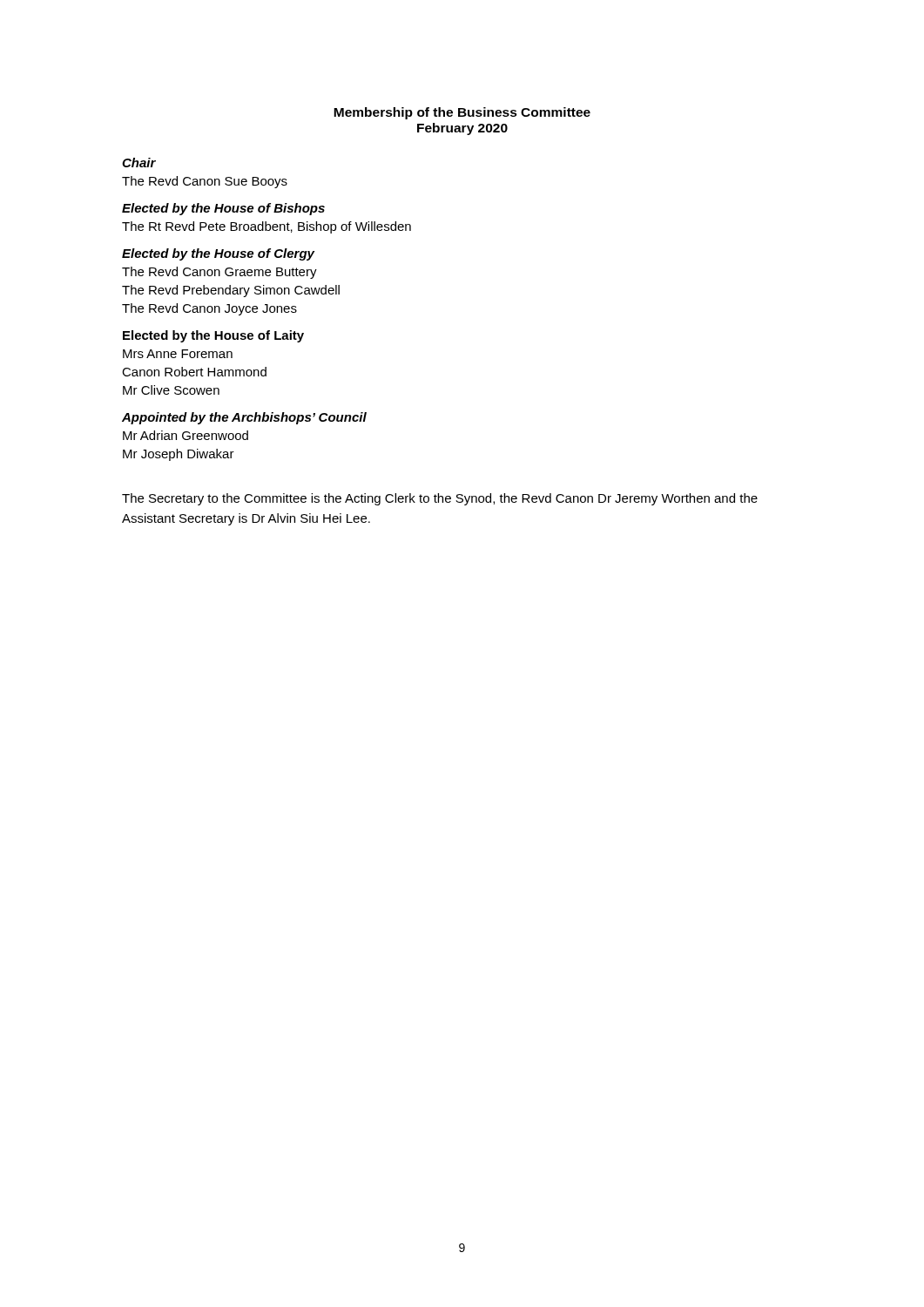
Task: Click on the list item that reads "The Revd Canon Joyce Jones"
Action: (209, 308)
